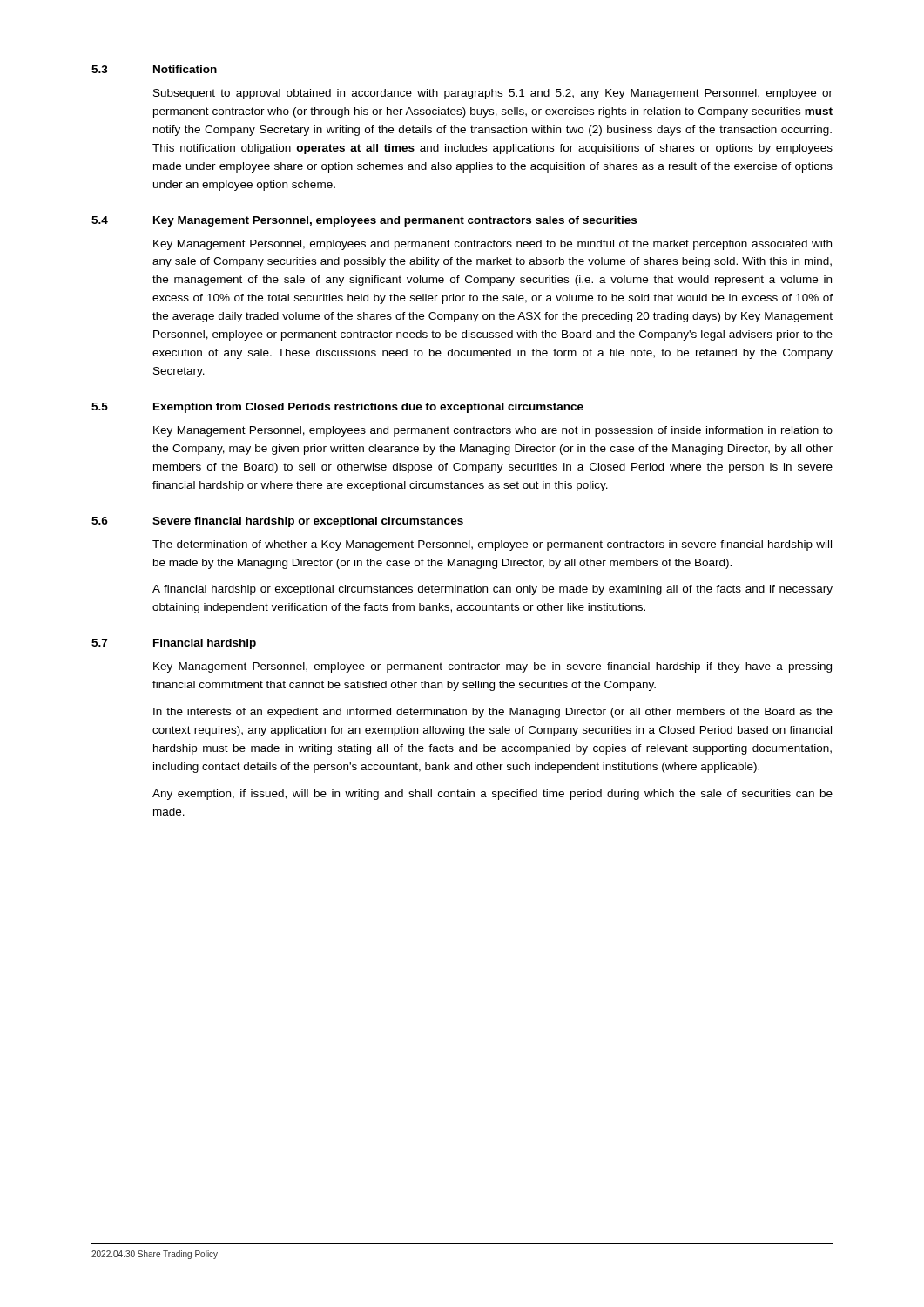The height and width of the screenshot is (1307, 924).
Task: Locate the text block that reads "Any exemption, if issued, will be in"
Action: pos(492,802)
